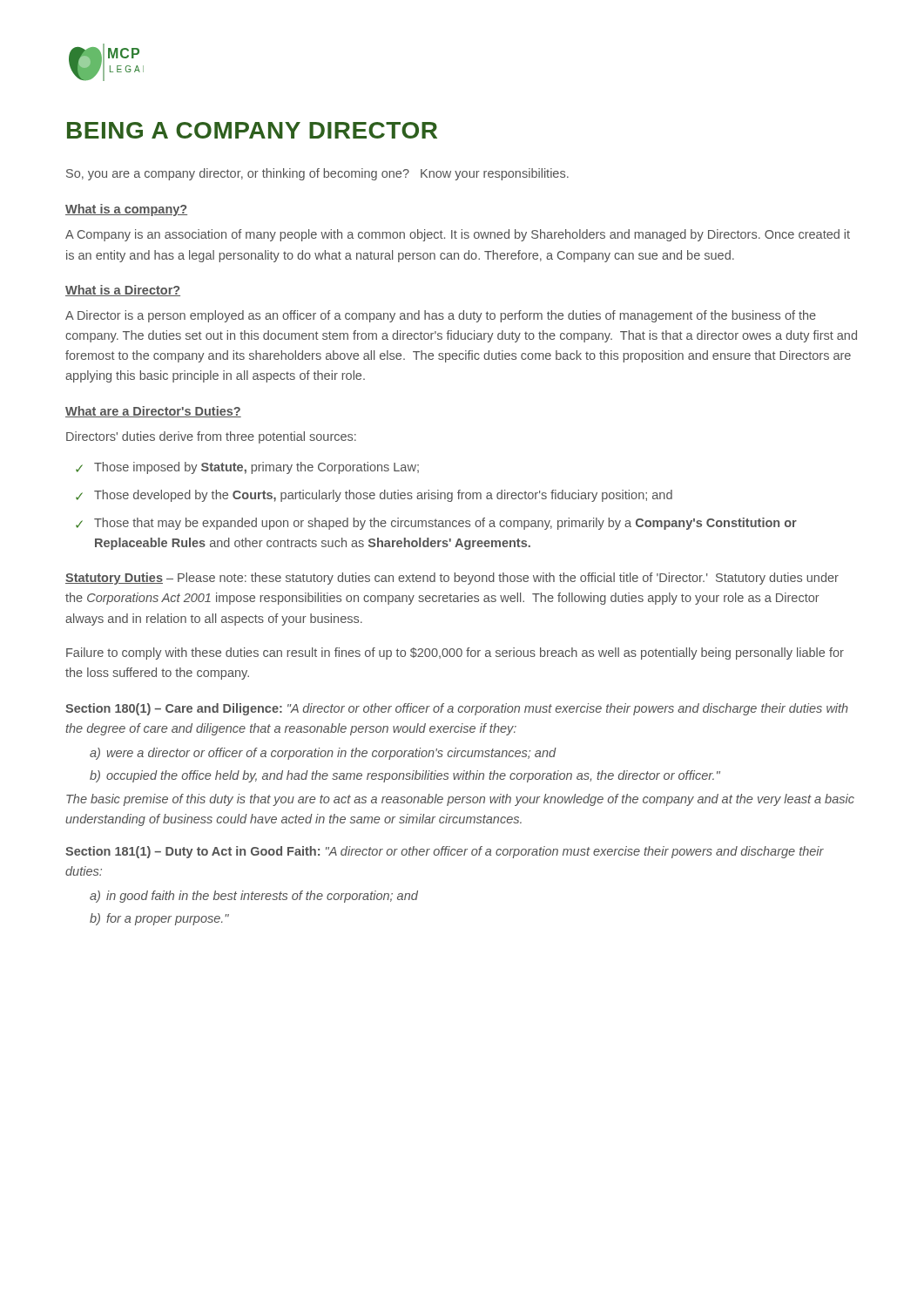Select the list item that reads "✓ Those that may be expanded upon or"

(x=466, y=533)
